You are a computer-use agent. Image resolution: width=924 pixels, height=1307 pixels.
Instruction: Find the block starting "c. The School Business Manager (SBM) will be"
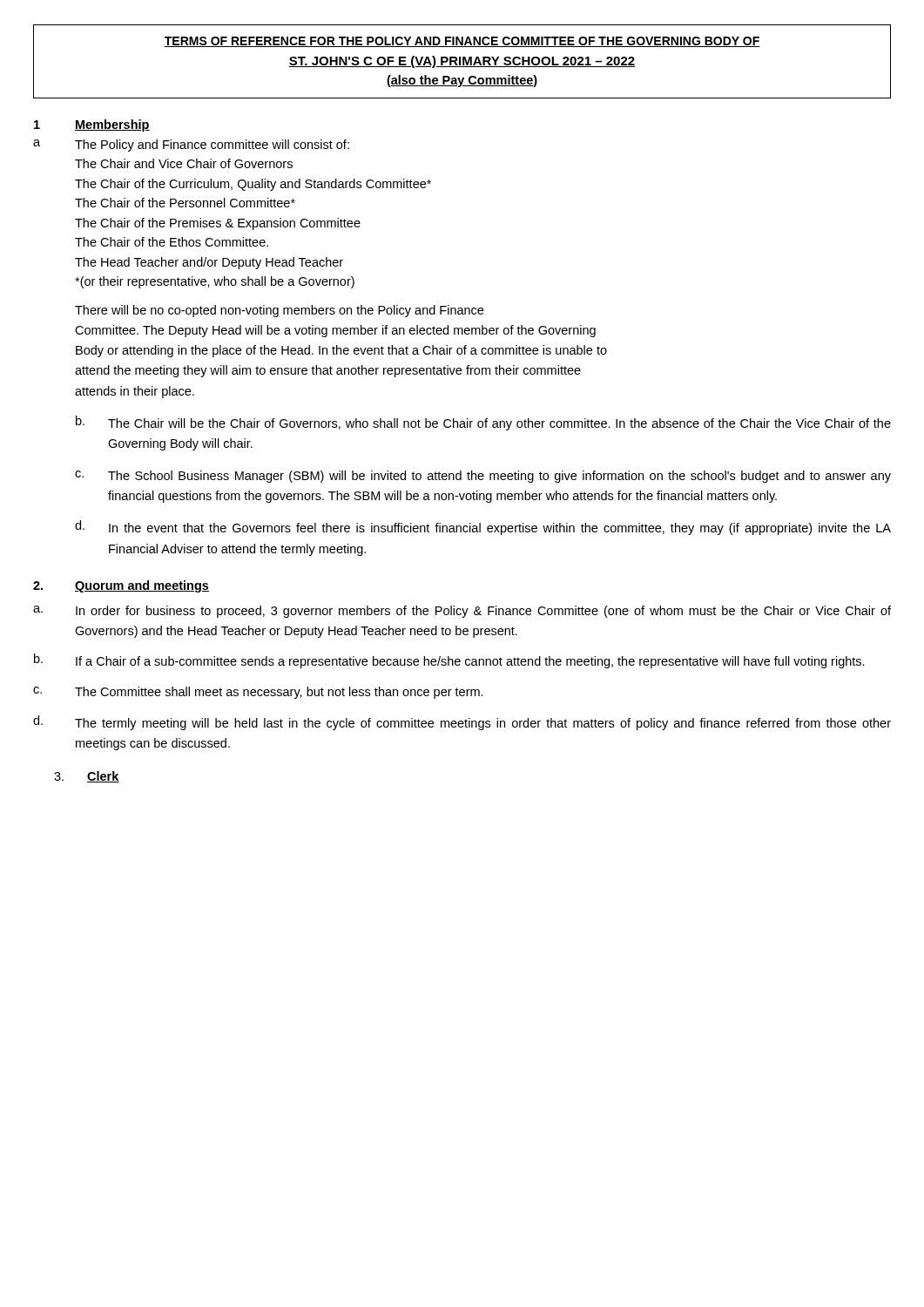(x=483, y=486)
